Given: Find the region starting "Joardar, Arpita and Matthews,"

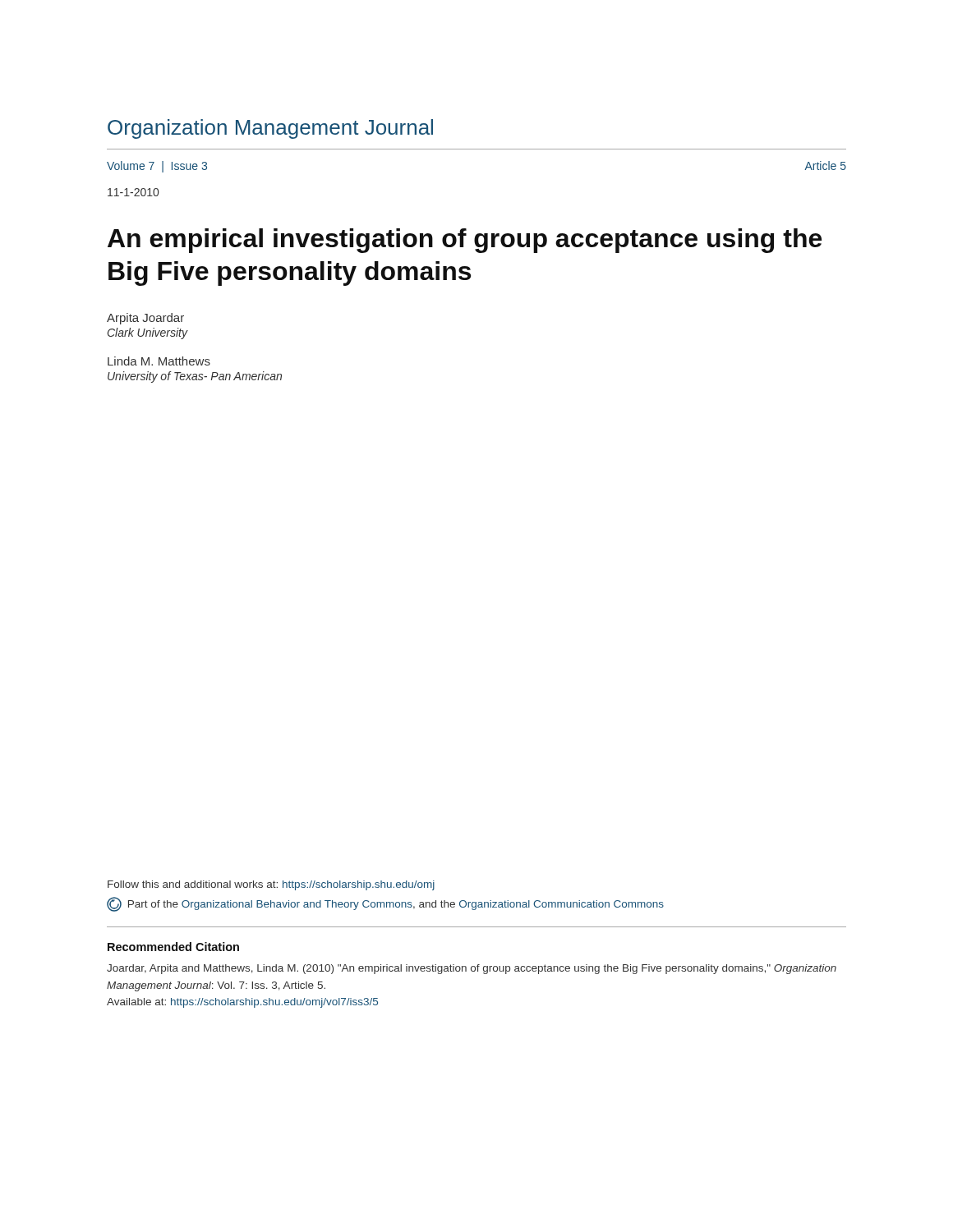Looking at the screenshot, I should tap(472, 969).
